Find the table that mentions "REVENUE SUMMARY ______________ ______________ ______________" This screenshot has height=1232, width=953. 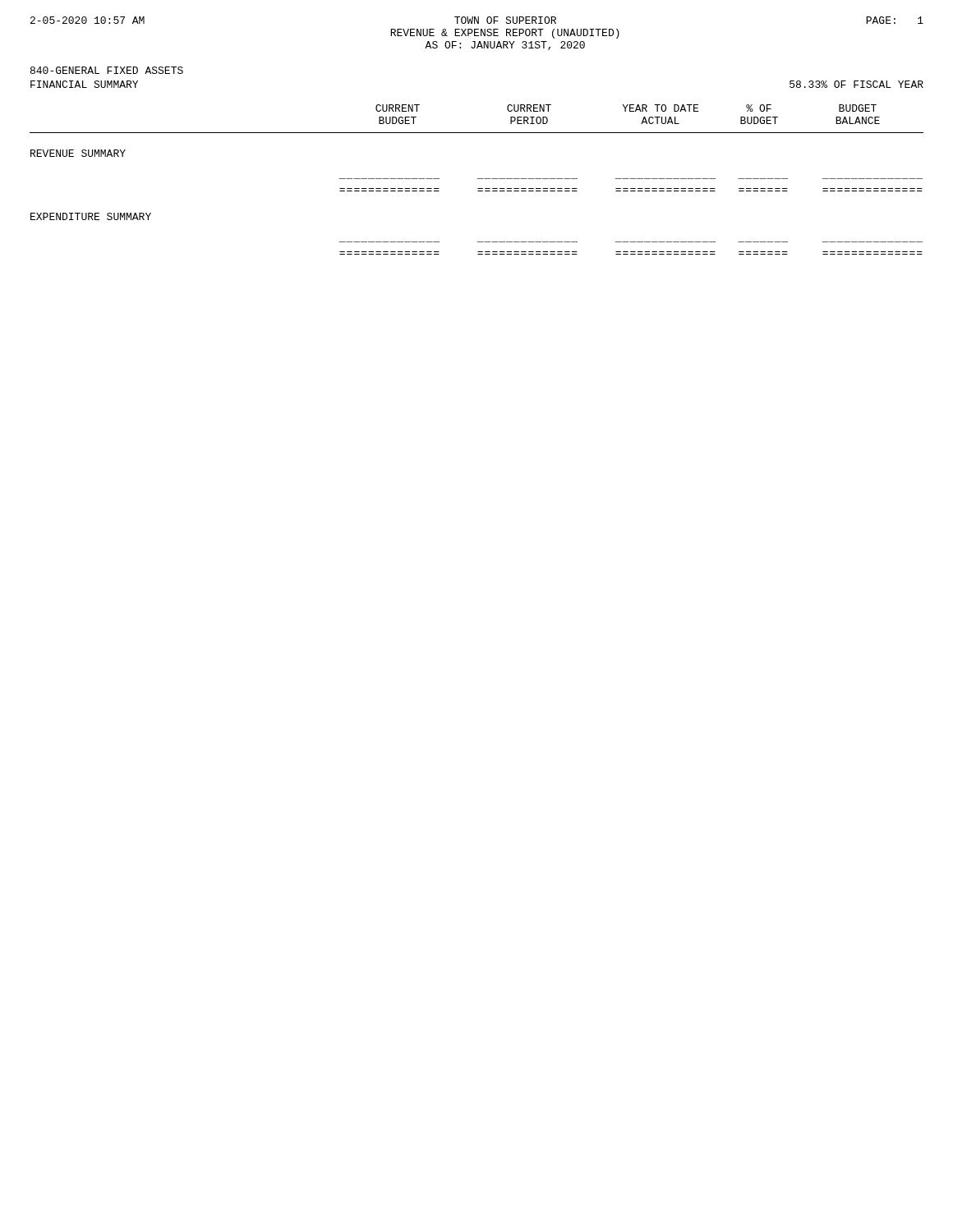click(476, 165)
